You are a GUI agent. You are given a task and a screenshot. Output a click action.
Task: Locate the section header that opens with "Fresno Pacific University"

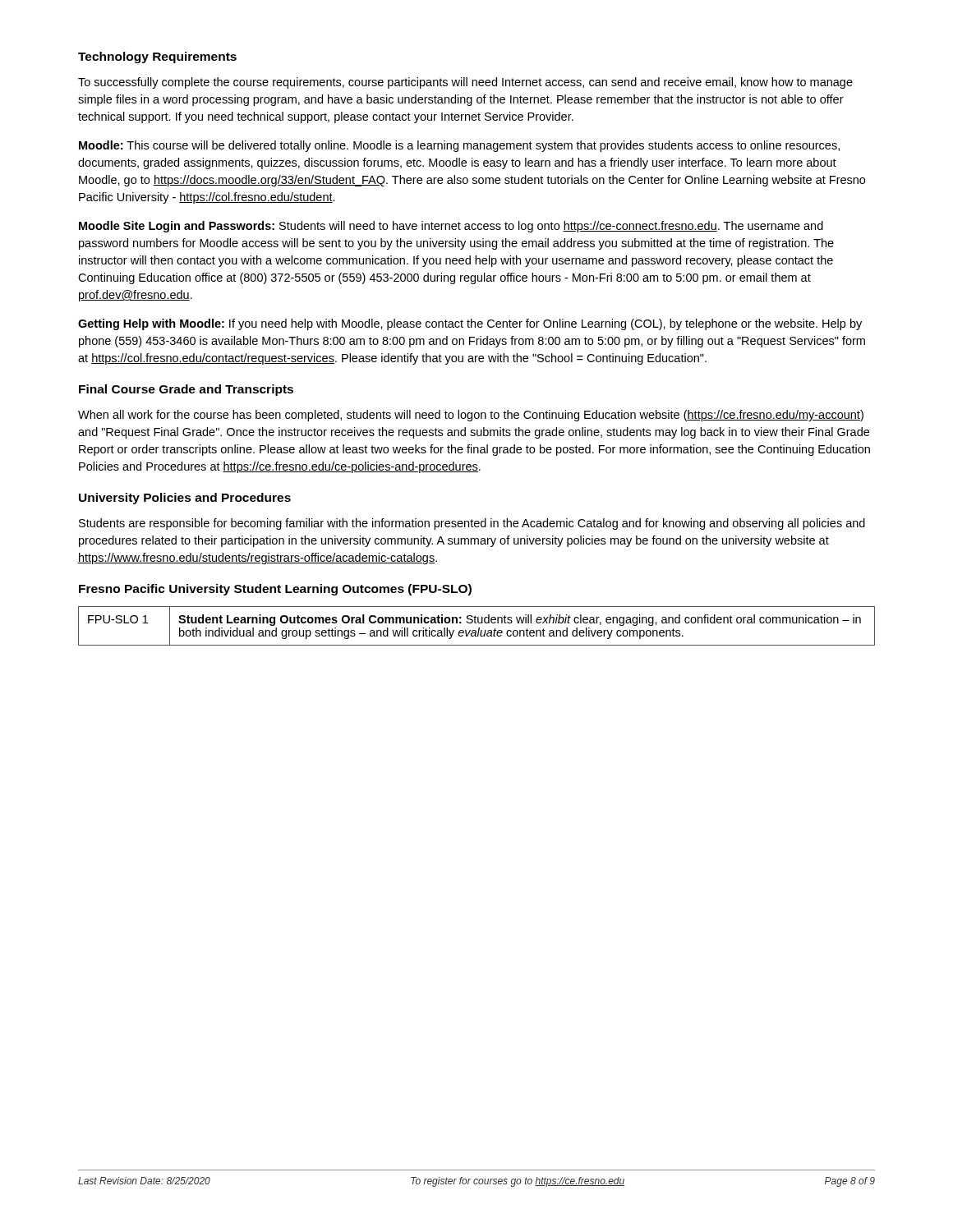tap(275, 589)
